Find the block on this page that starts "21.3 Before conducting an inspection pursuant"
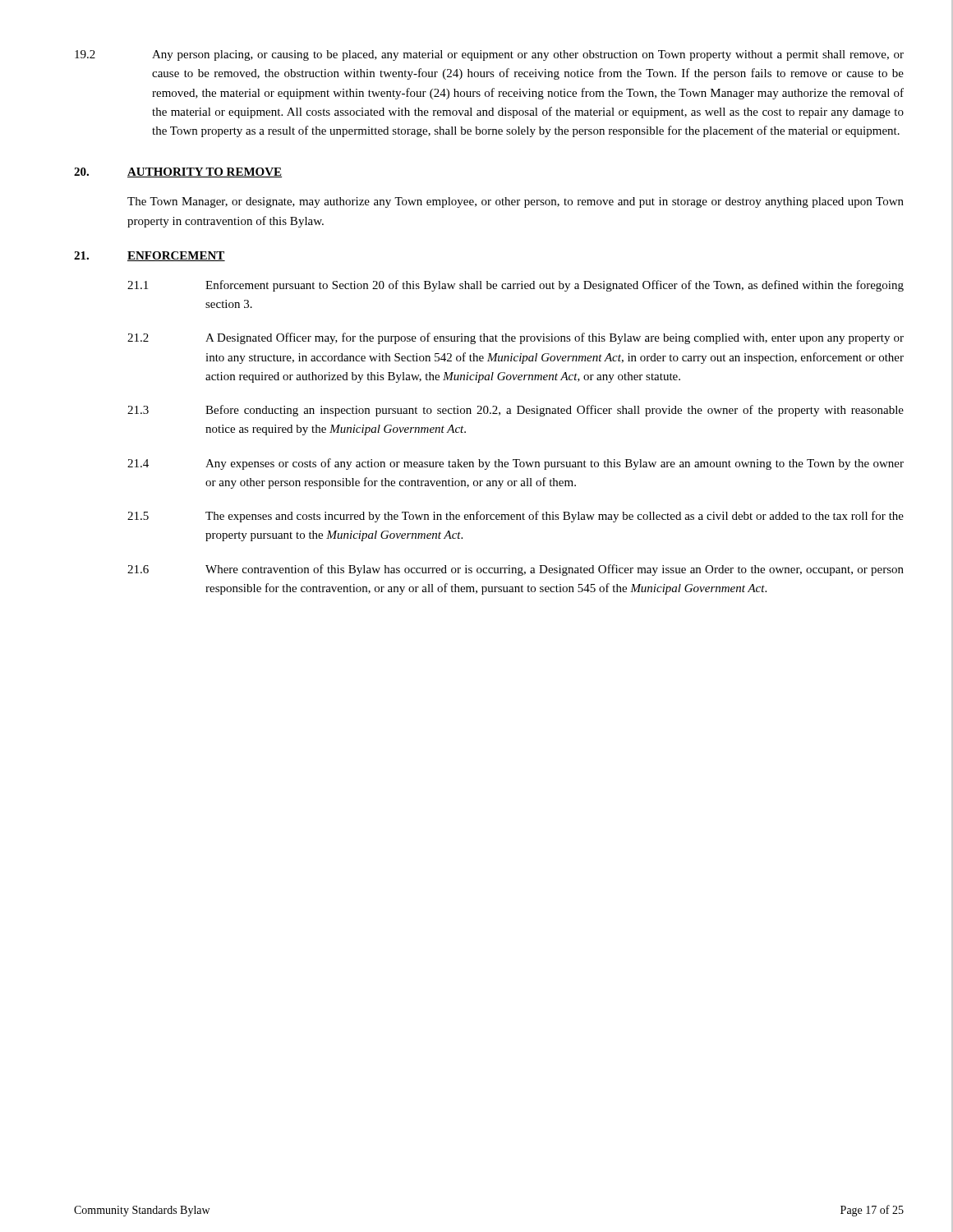Screen dimensions: 1232x953 [516, 420]
